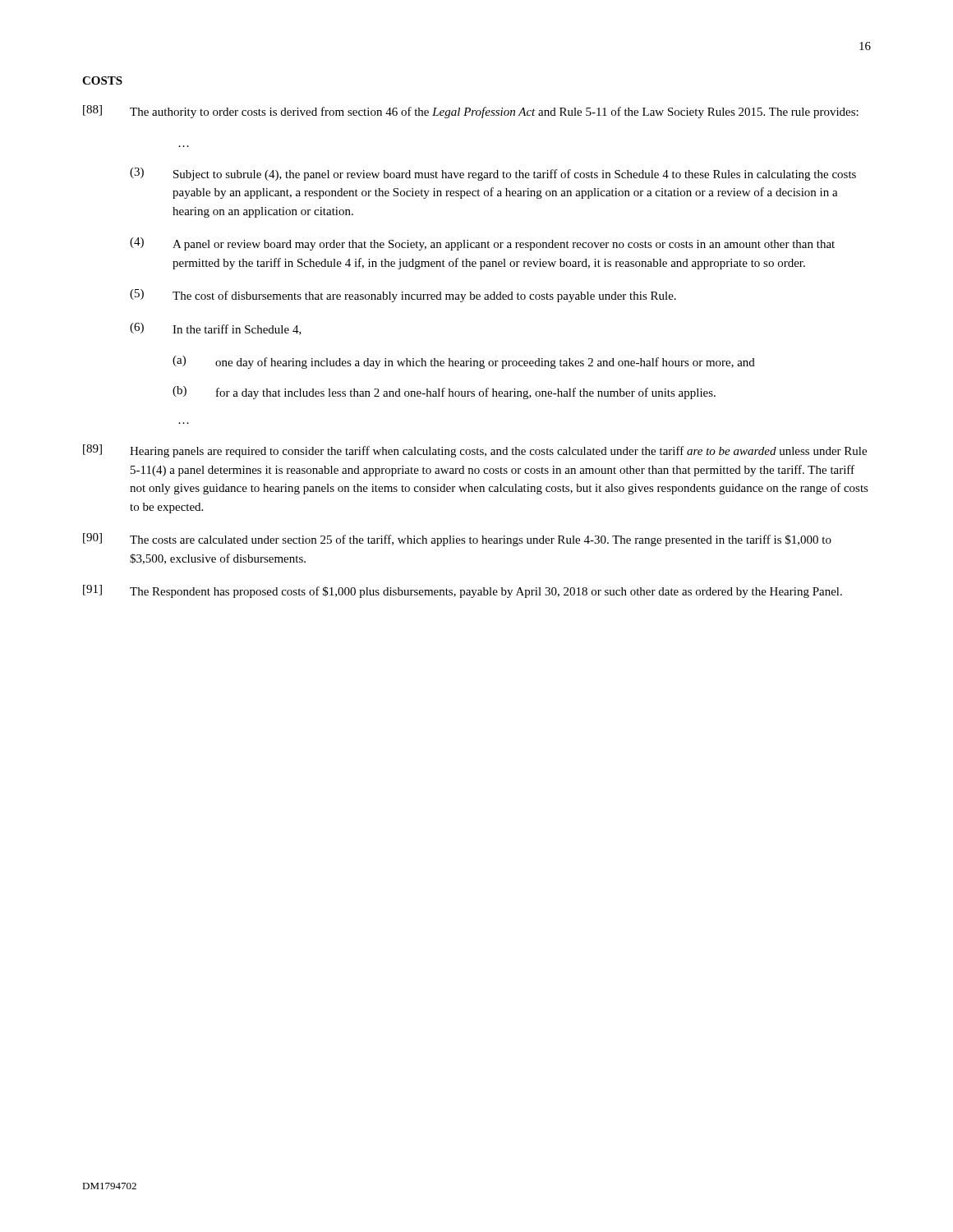
Task: Click on the passage starting "(3) Subject to subrule (4), the panel"
Action: coord(500,192)
